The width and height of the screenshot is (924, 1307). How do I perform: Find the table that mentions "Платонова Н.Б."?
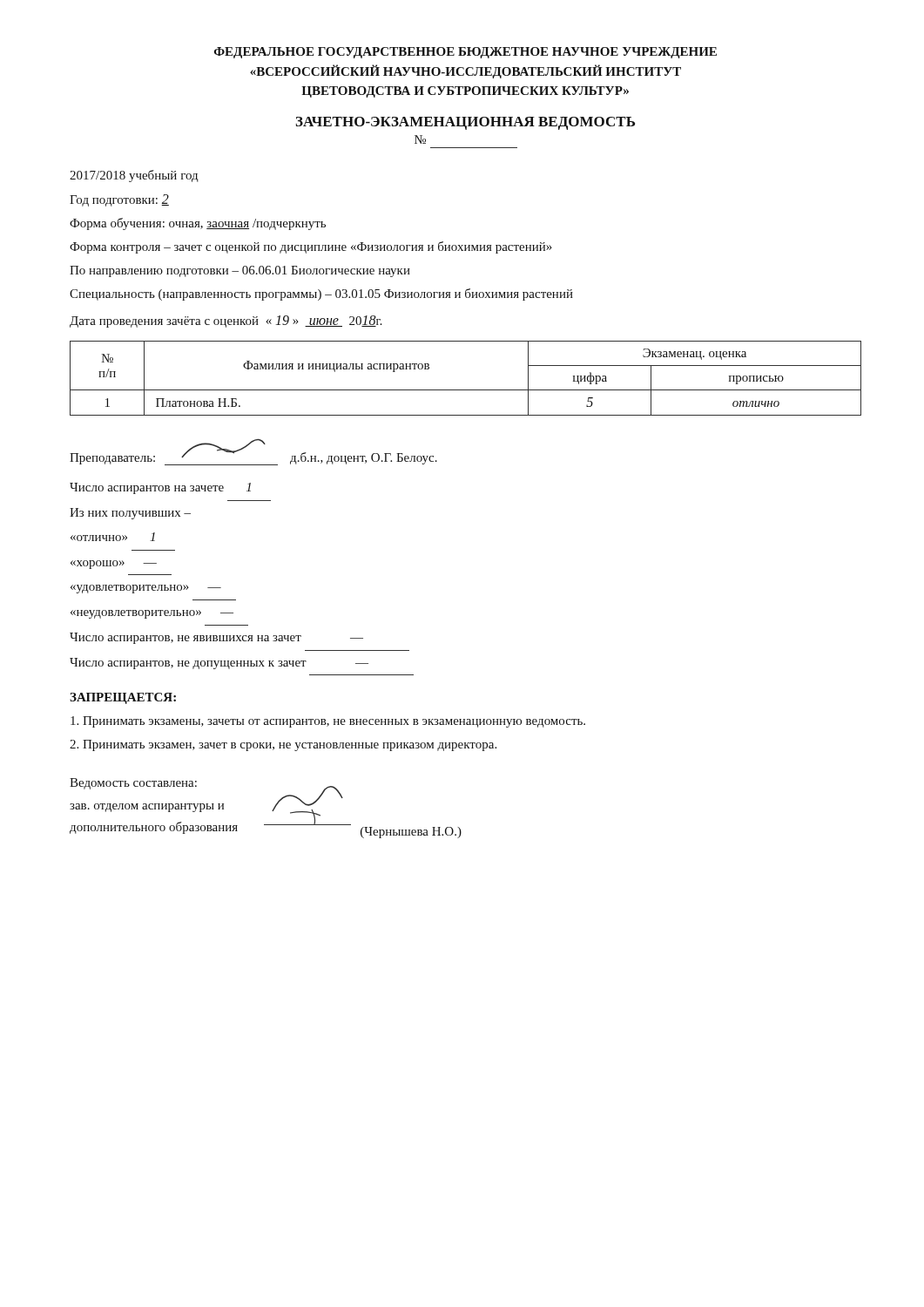[465, 378]
